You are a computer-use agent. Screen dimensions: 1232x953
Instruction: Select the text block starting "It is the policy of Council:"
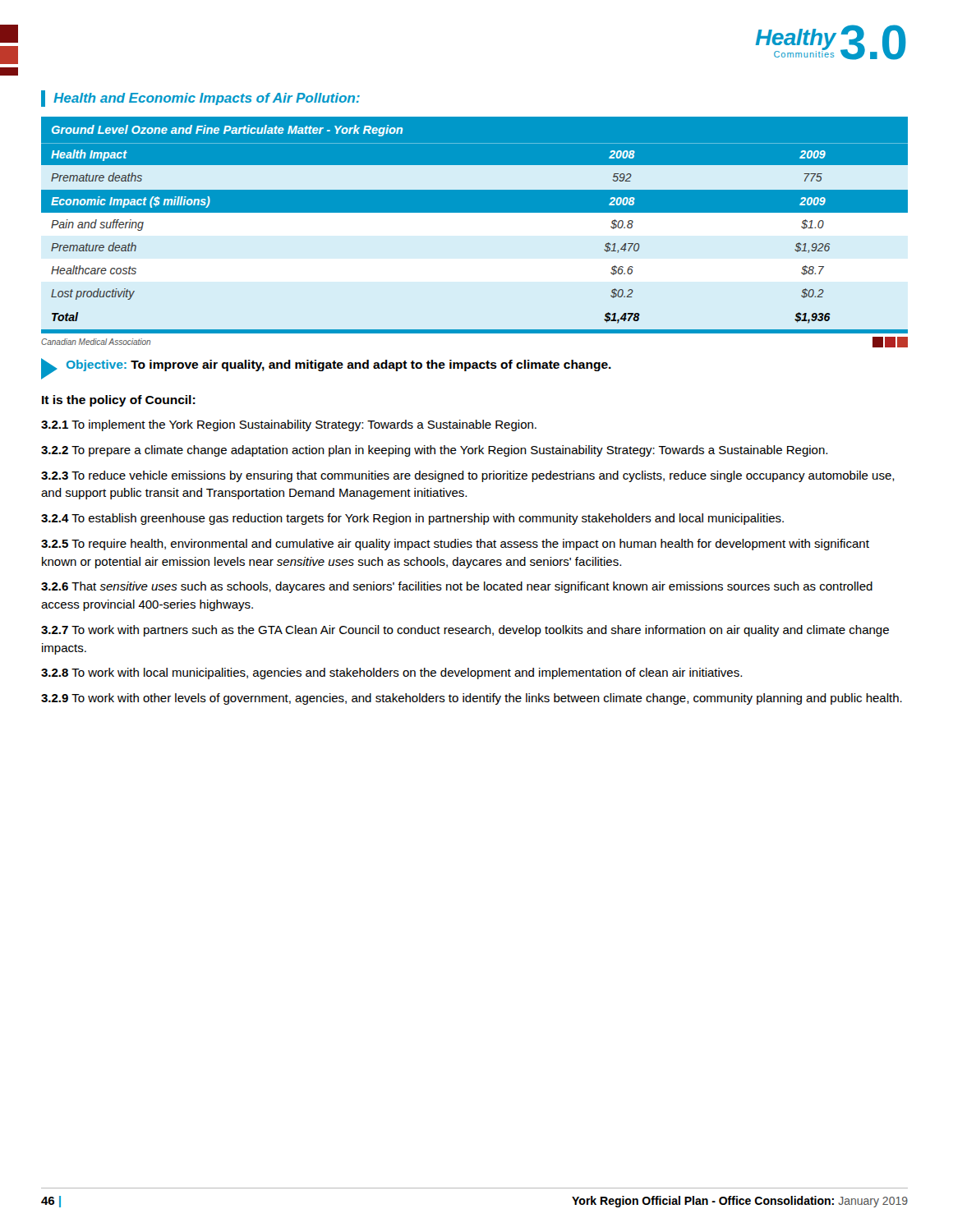[x=119, y=400]
